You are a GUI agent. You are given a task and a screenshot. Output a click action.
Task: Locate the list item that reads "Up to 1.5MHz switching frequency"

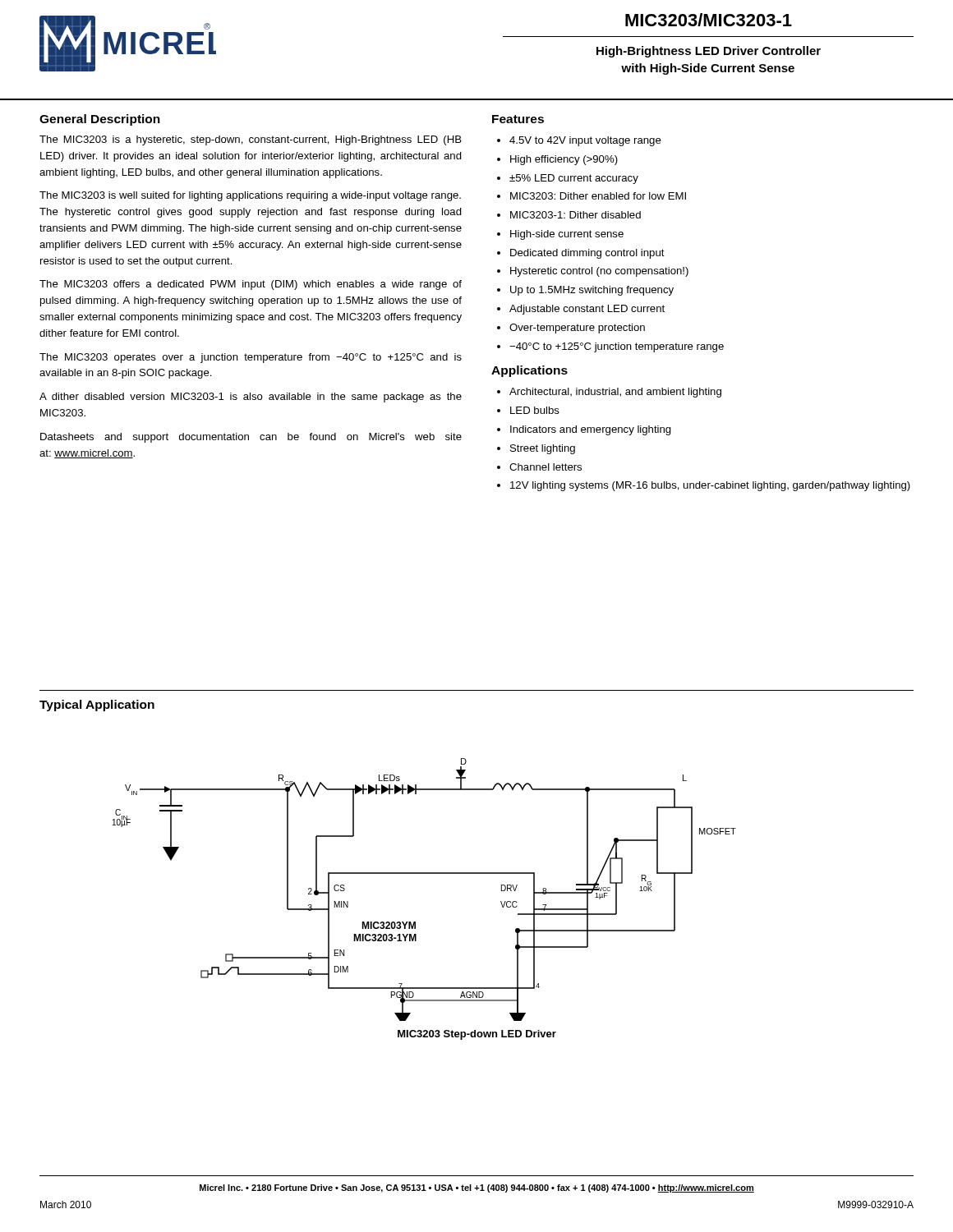point(592,290)
